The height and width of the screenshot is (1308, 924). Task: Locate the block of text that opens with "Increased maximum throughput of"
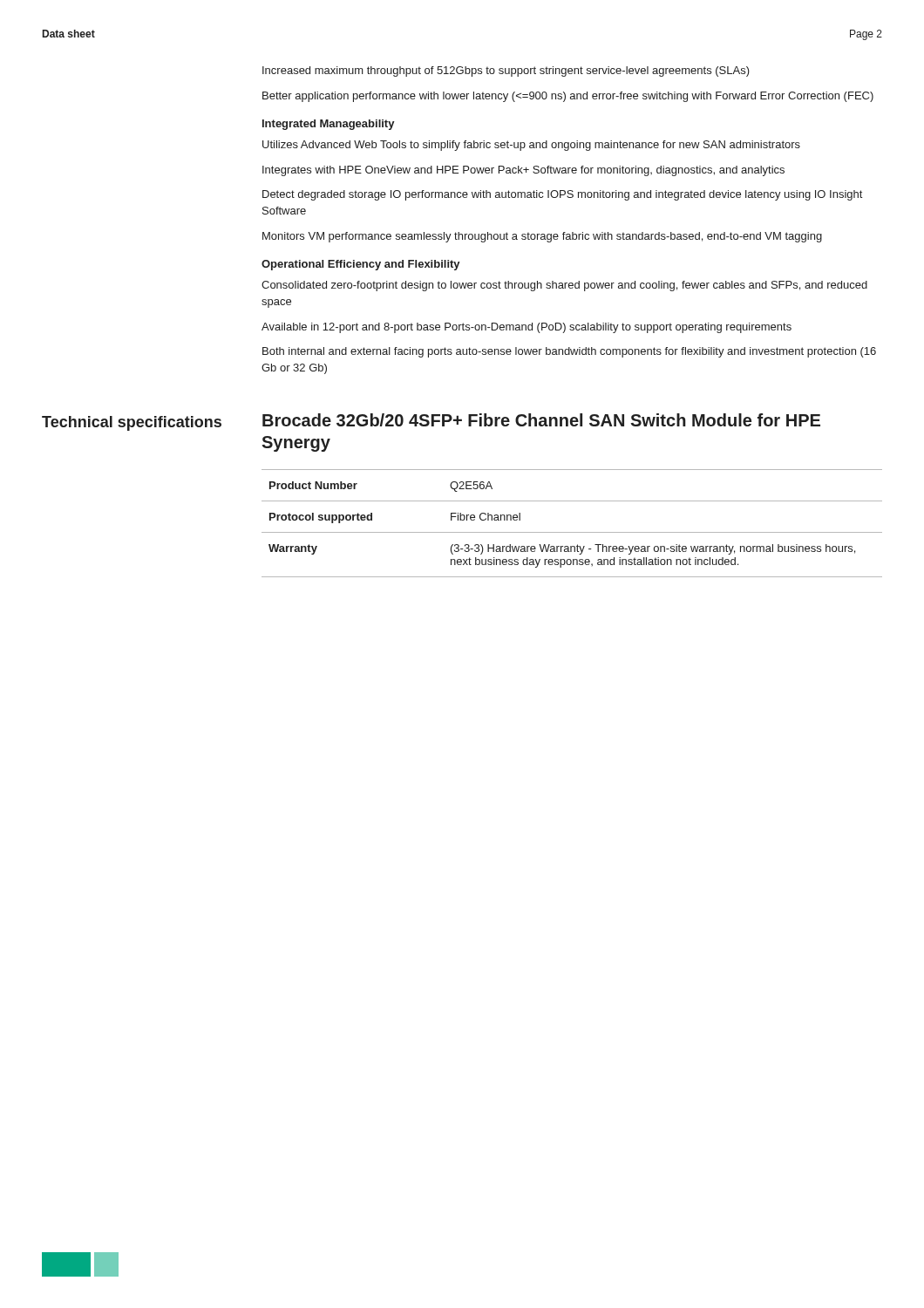tap(506, 70)
